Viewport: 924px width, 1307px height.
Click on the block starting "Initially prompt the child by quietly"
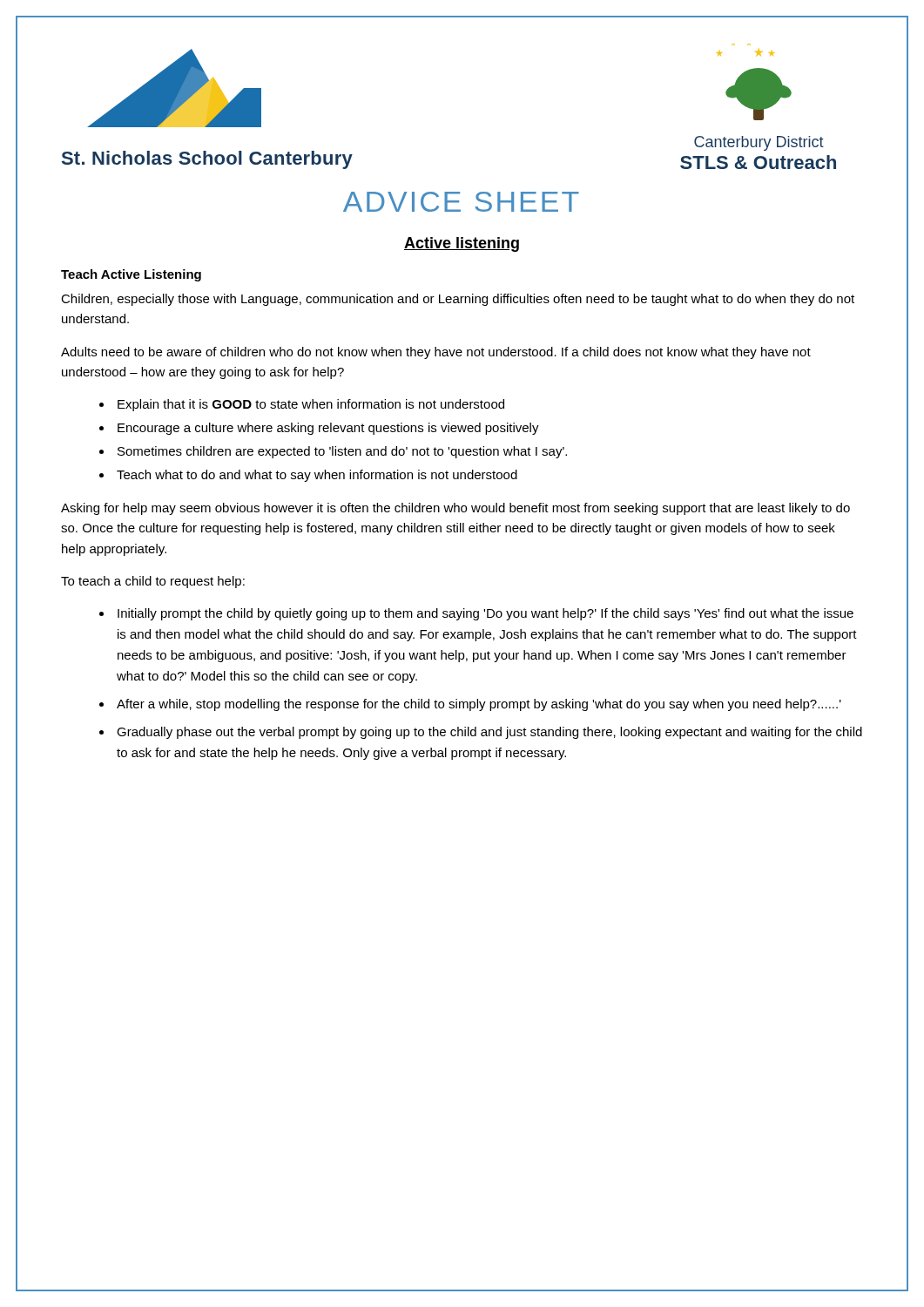pyautogui.click(x=487, y=644)
